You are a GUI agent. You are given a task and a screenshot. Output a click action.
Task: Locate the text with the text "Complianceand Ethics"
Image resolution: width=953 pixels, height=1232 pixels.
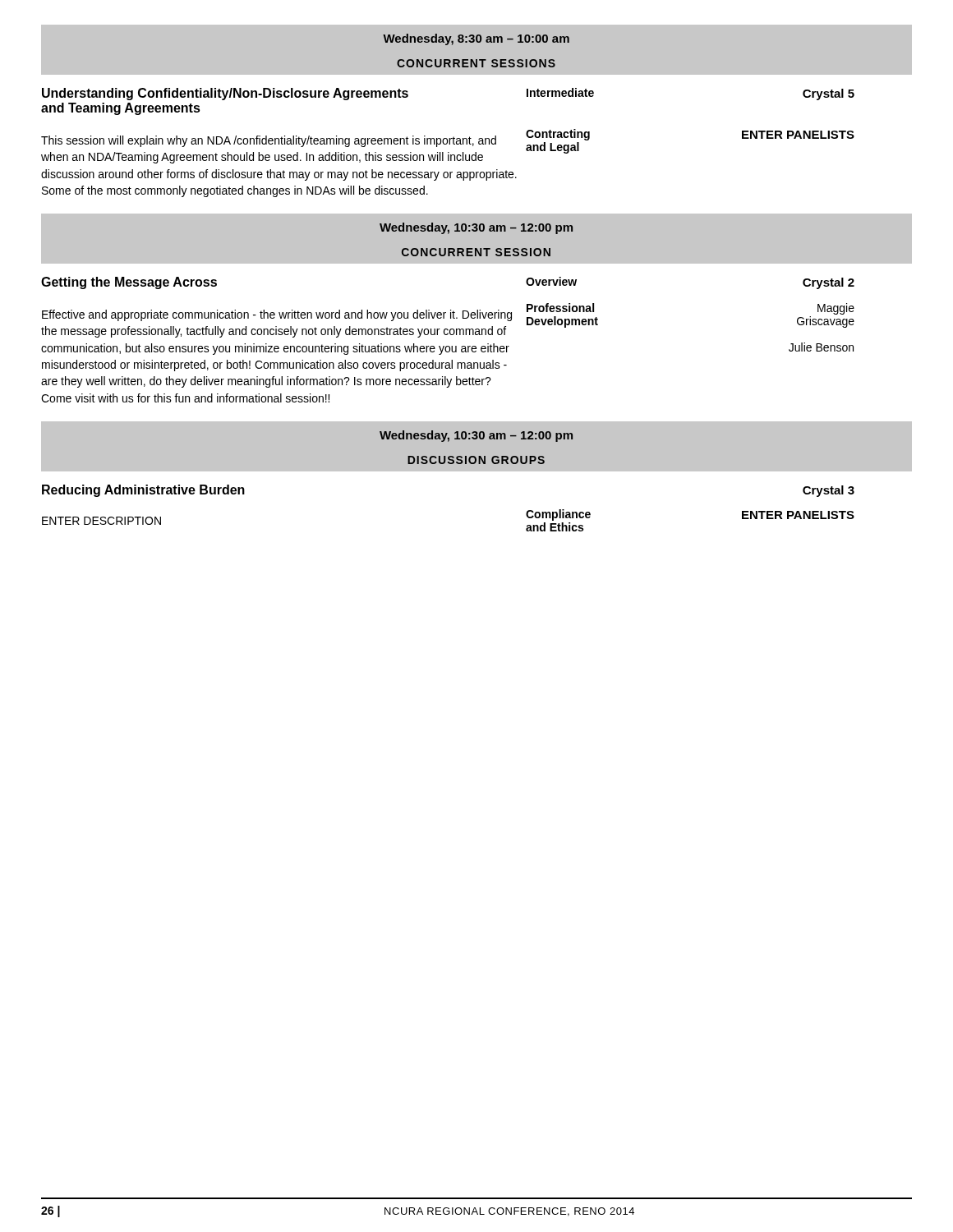tap(558, 521)
